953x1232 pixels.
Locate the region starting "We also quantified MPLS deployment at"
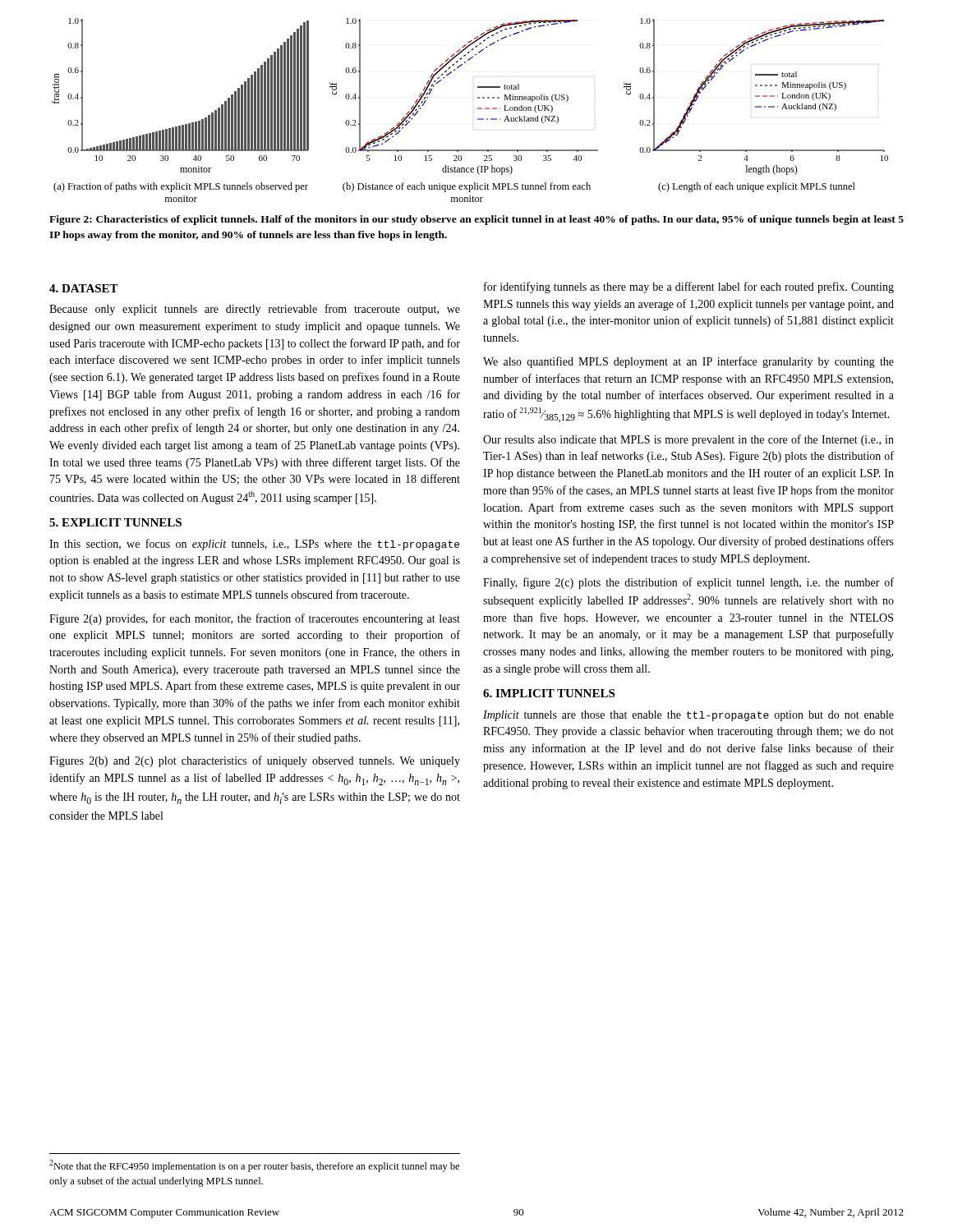[x=688, y=389]
